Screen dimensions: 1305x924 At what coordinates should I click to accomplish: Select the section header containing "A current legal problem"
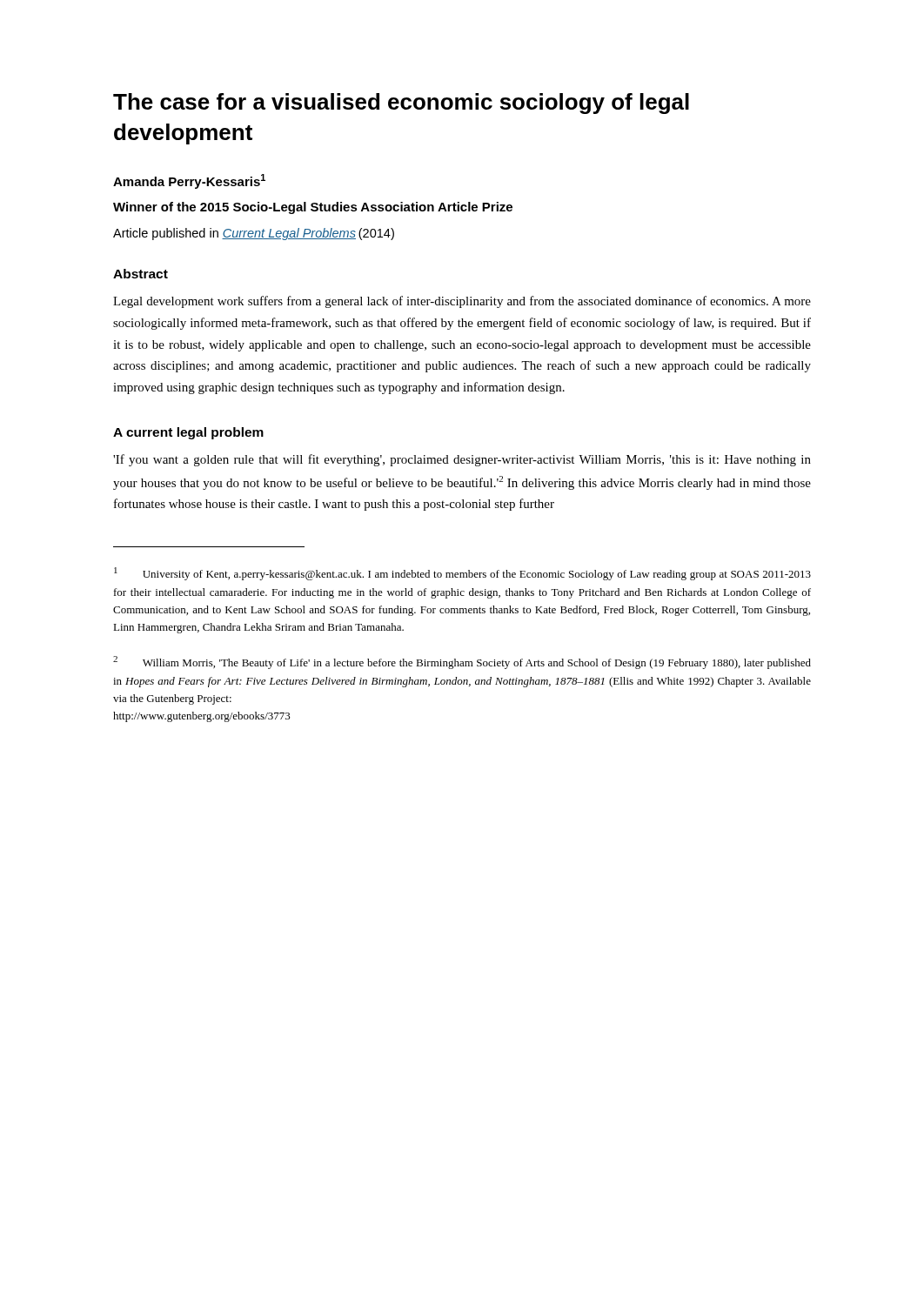point(189,432)
